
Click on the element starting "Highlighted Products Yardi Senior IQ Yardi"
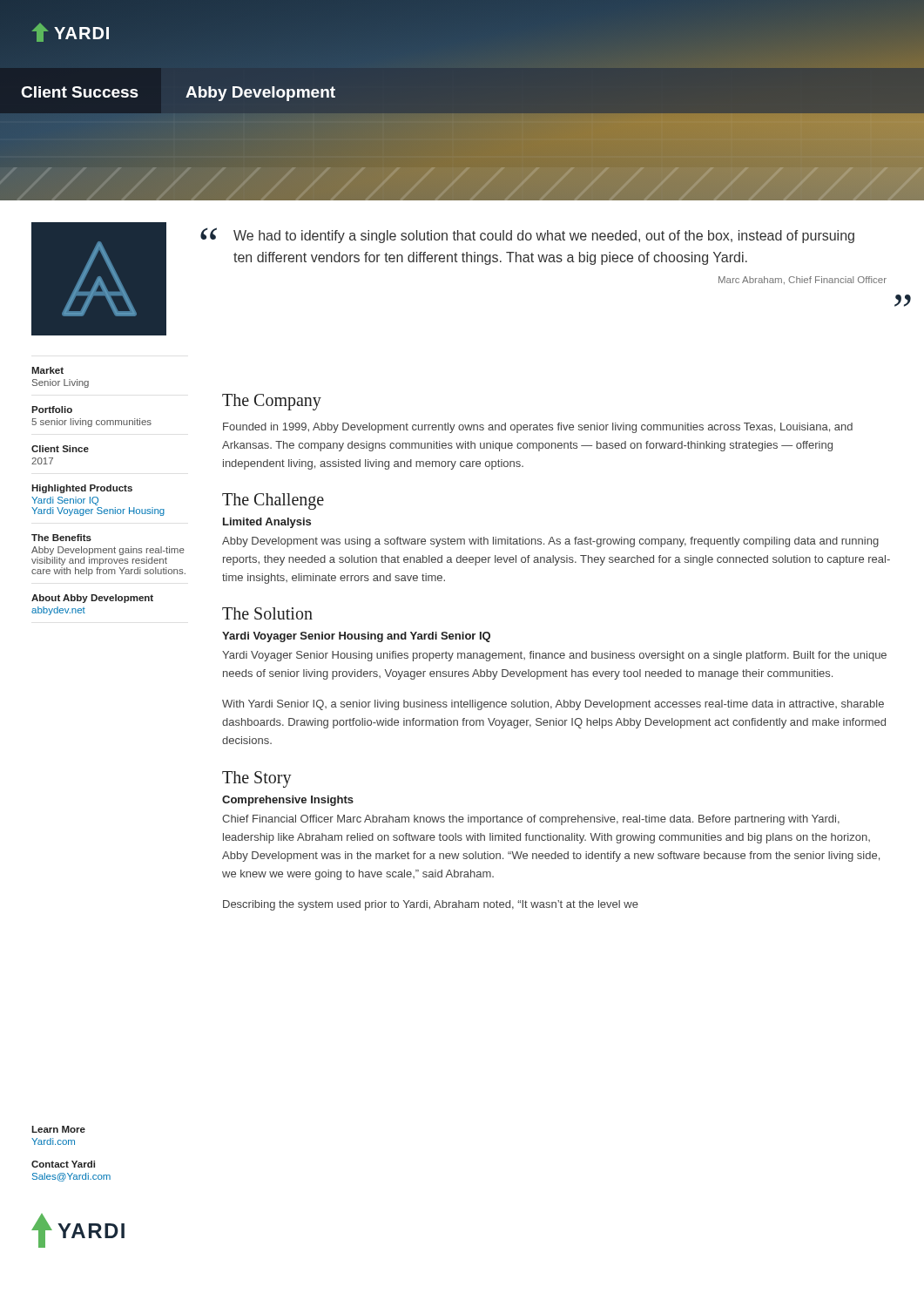110,499
